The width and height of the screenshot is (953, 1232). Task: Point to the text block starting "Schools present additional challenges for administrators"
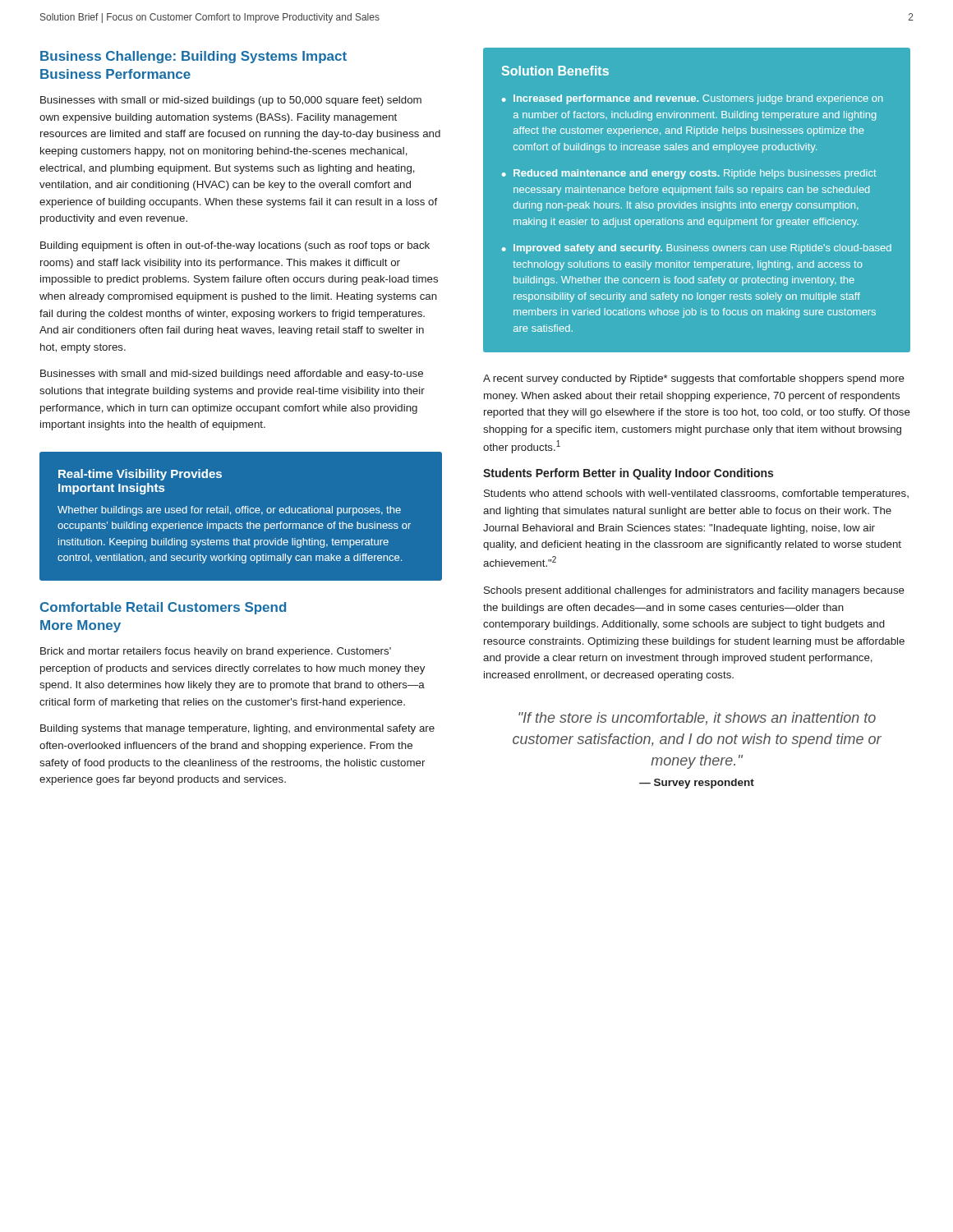pyautogui.click(x=694, y=632)
